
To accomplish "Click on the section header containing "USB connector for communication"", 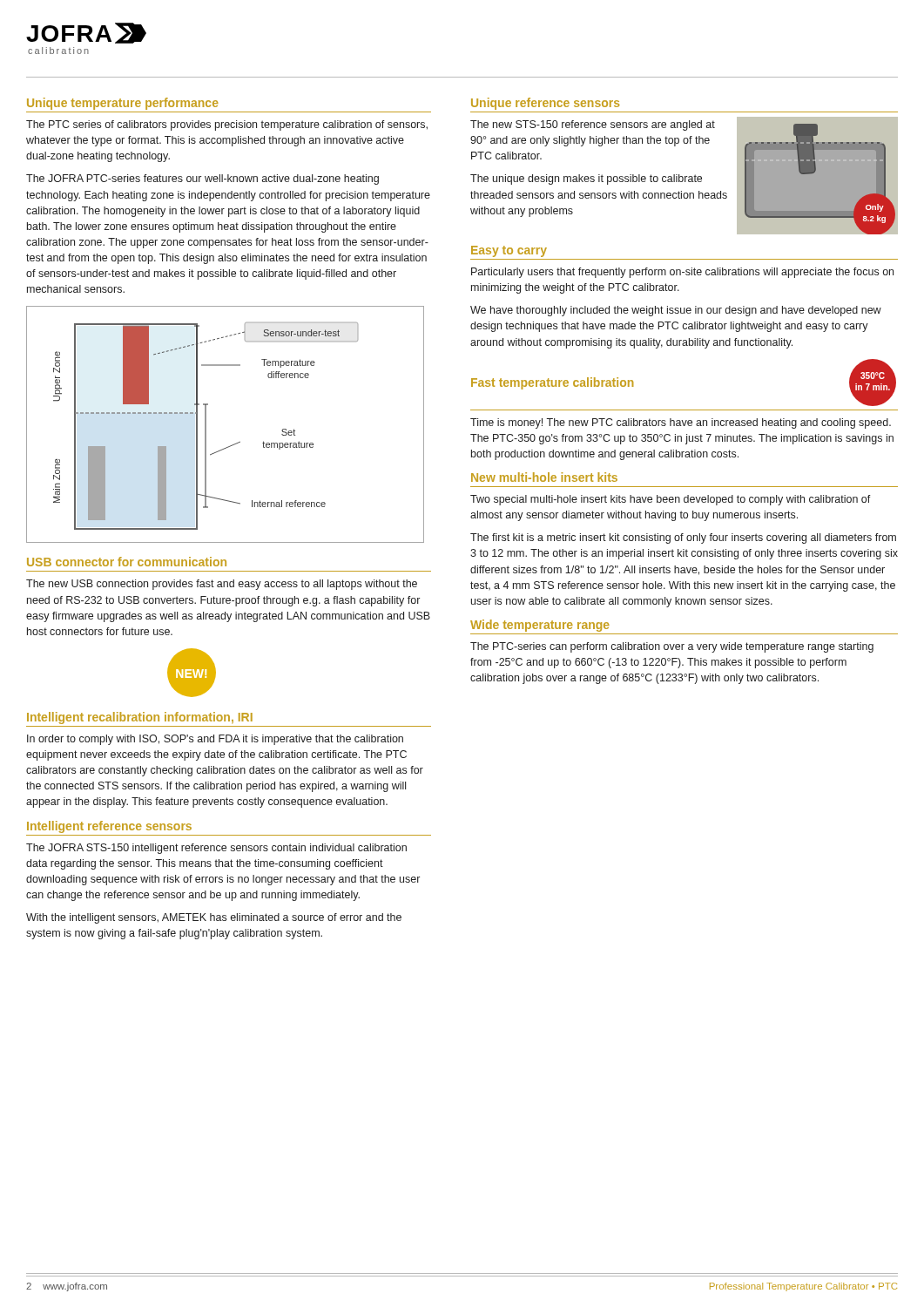I will click(x=127, y=562).
